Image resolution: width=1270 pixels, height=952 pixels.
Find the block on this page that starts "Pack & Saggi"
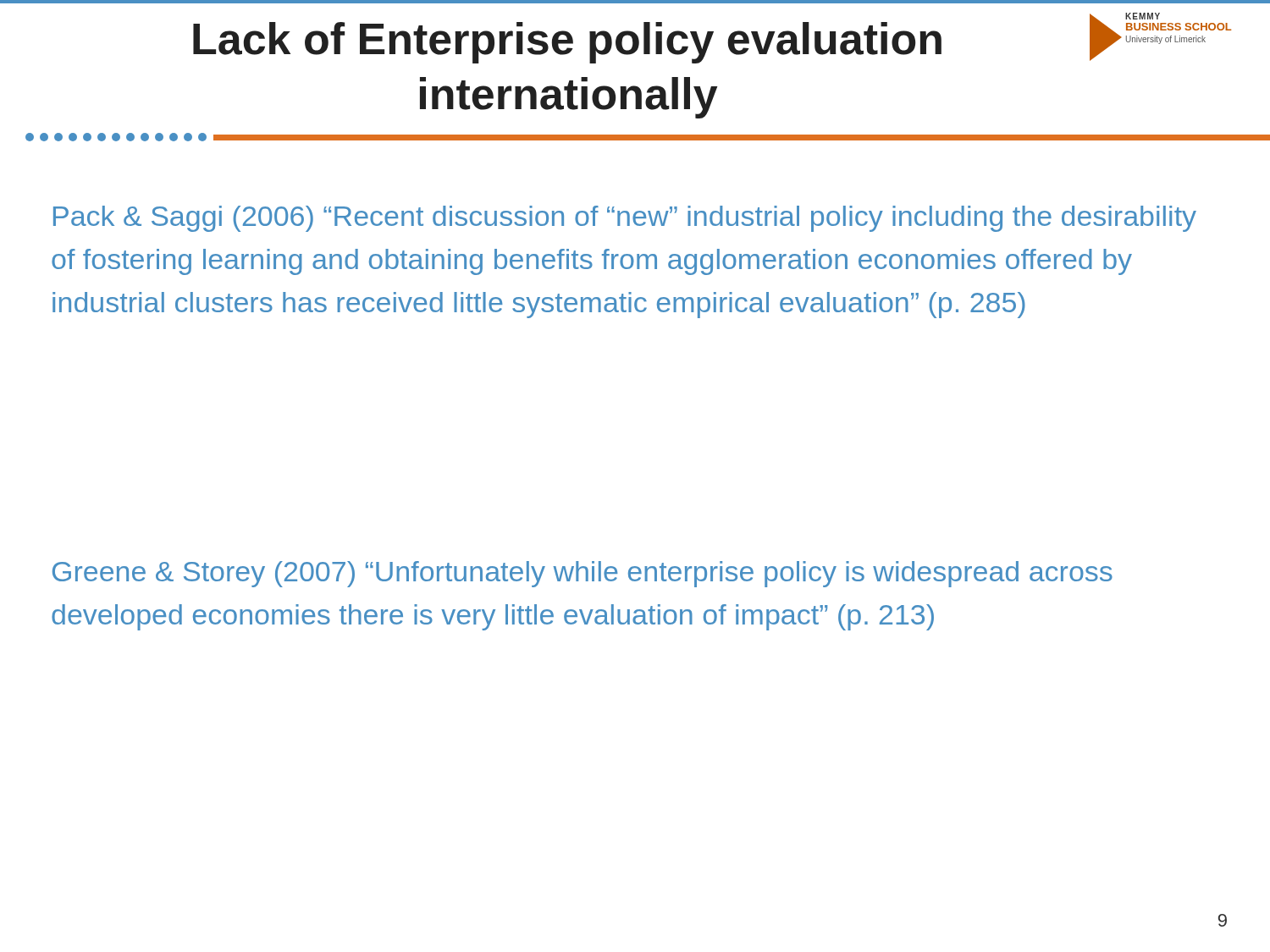(635, 259)
